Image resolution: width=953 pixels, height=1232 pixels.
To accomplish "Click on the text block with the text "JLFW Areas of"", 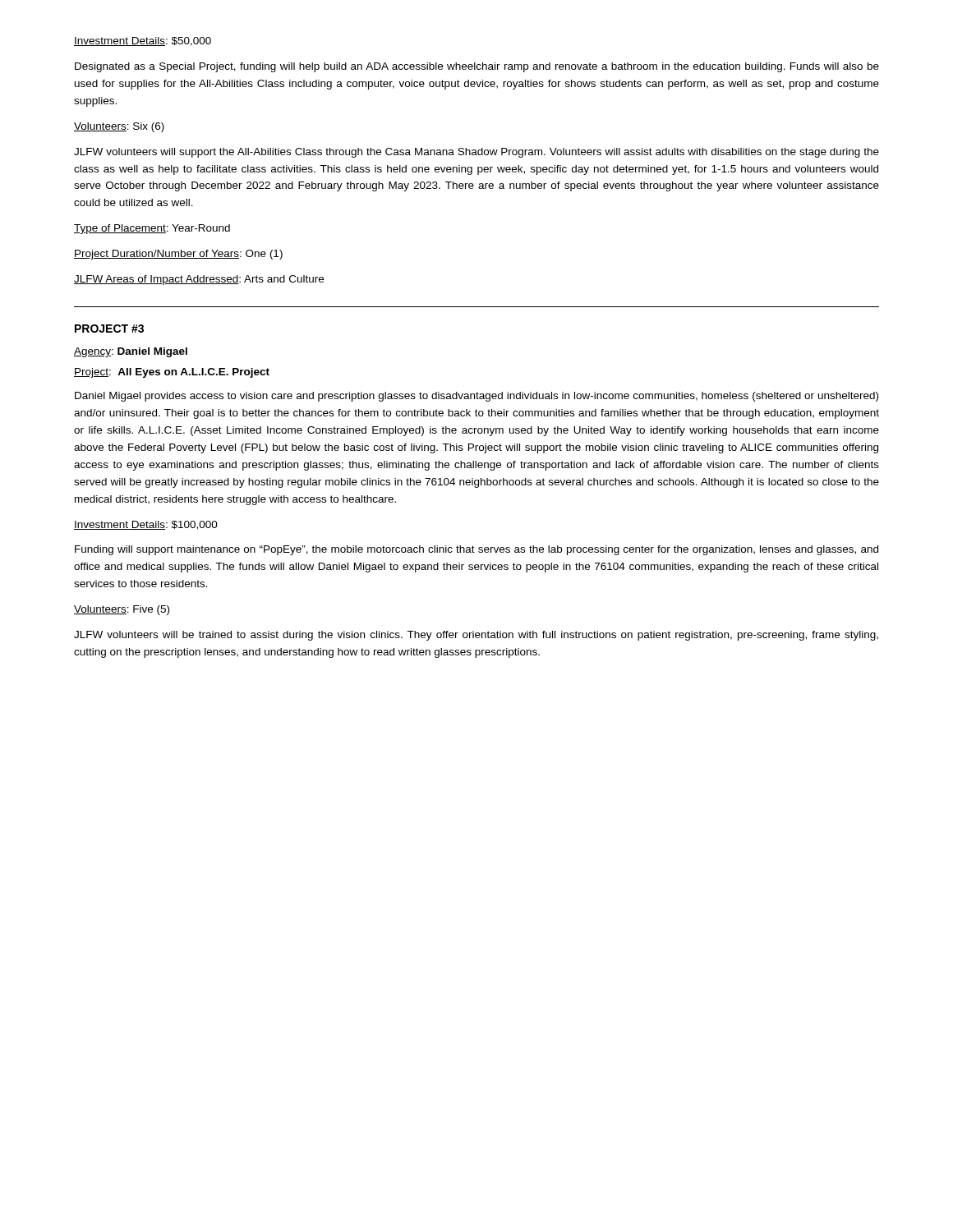I will 199,279.
